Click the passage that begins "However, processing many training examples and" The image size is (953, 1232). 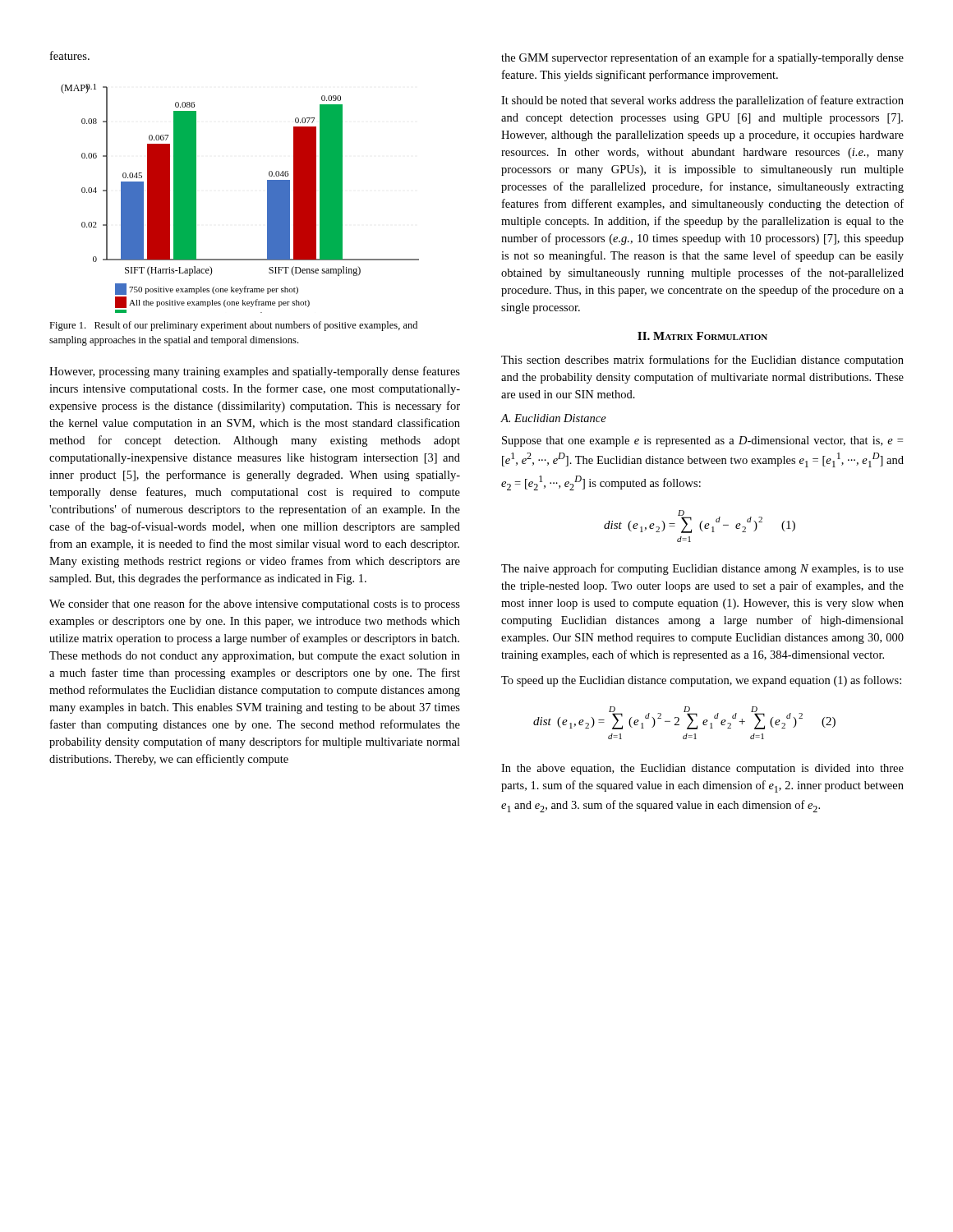click(x=255, y=565)
